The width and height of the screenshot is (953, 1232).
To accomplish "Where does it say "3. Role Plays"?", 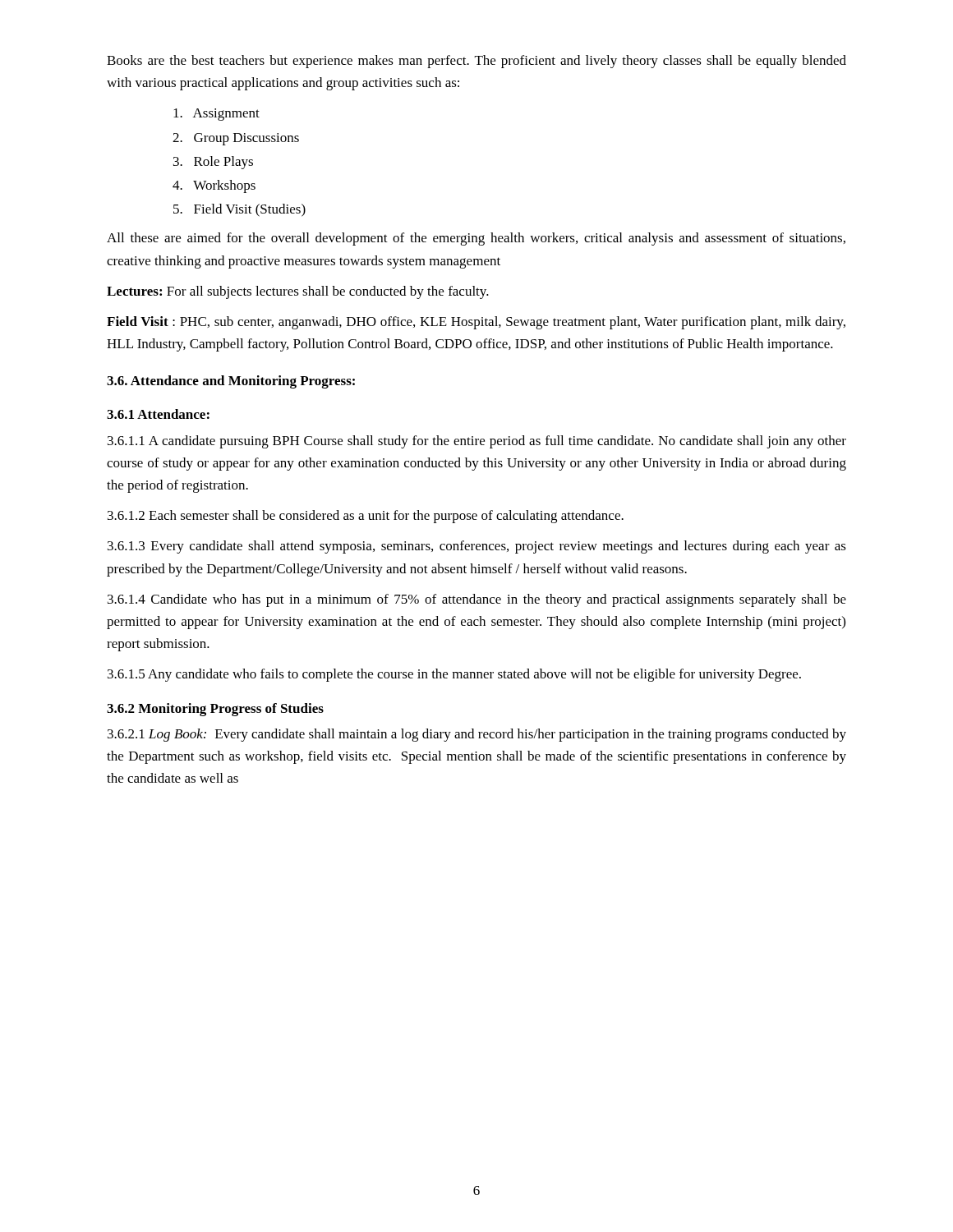I will 213,161.
